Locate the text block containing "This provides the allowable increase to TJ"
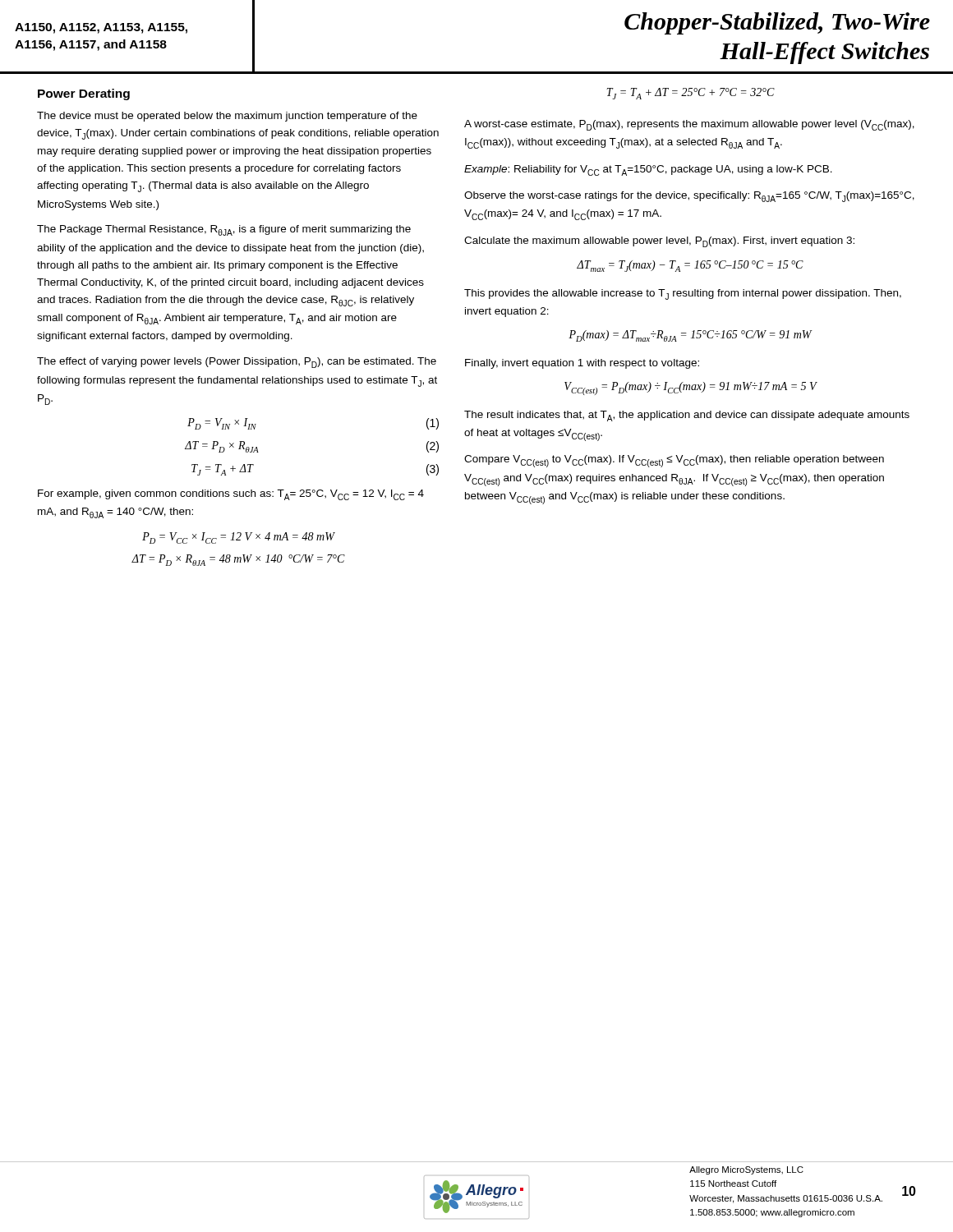Screen dimensions: 1232x953 [683, 302]
